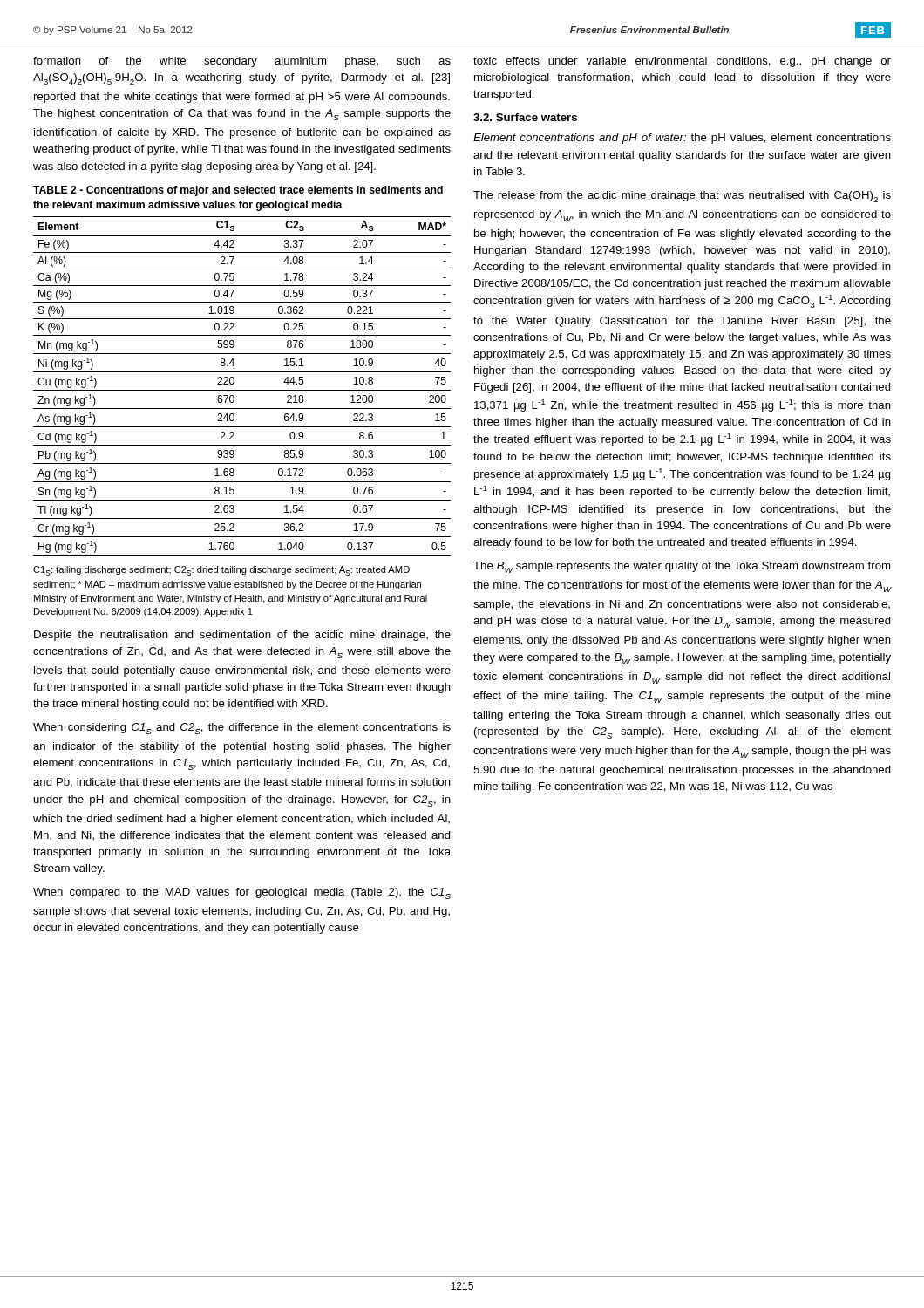
Task: Click on the footnote containing "C1S: tailing discharge sediment; C2S: dried tailing discharge"
Action: [230, 590]
